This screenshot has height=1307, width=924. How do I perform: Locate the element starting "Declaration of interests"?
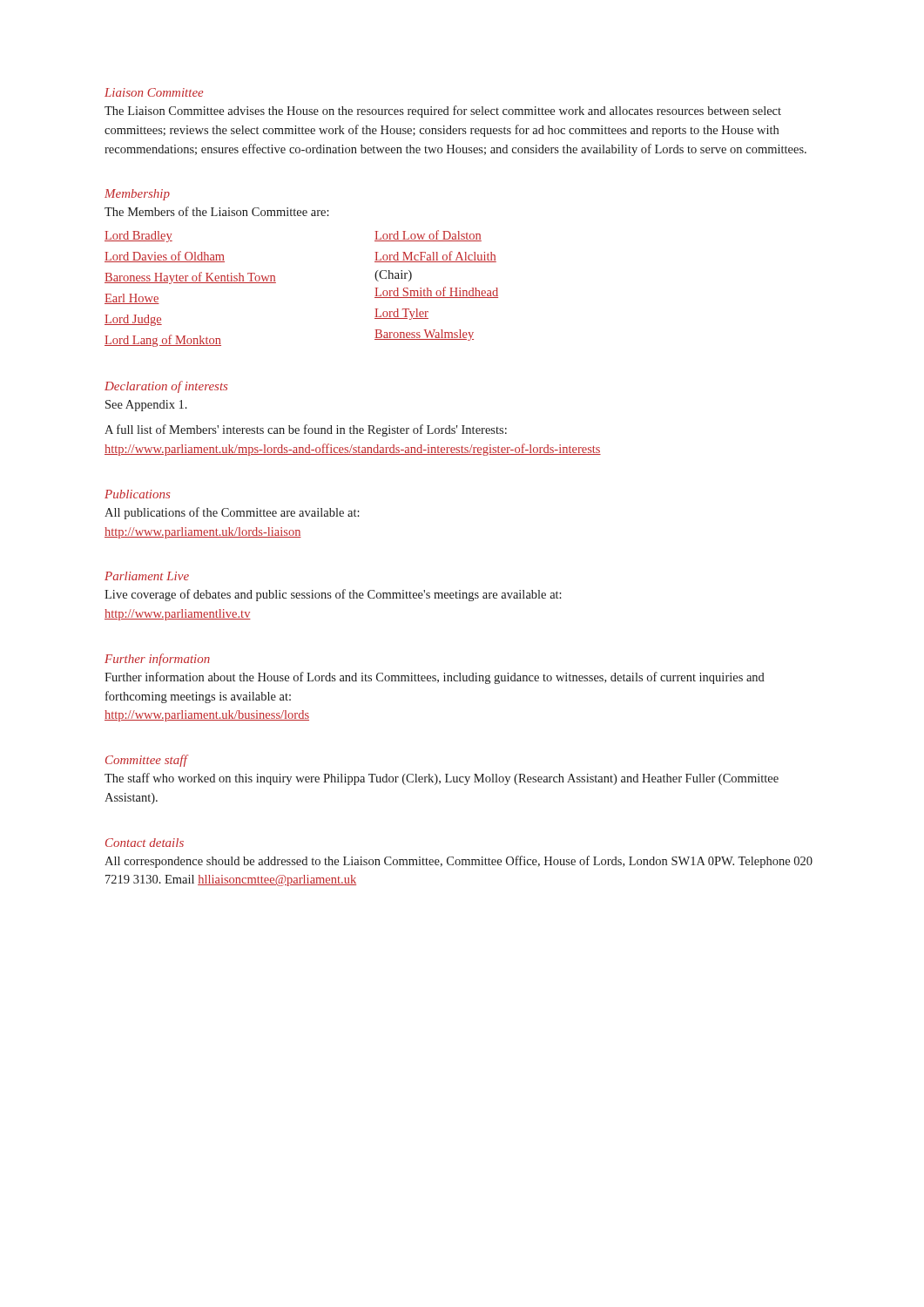click(x=166, y=386)
